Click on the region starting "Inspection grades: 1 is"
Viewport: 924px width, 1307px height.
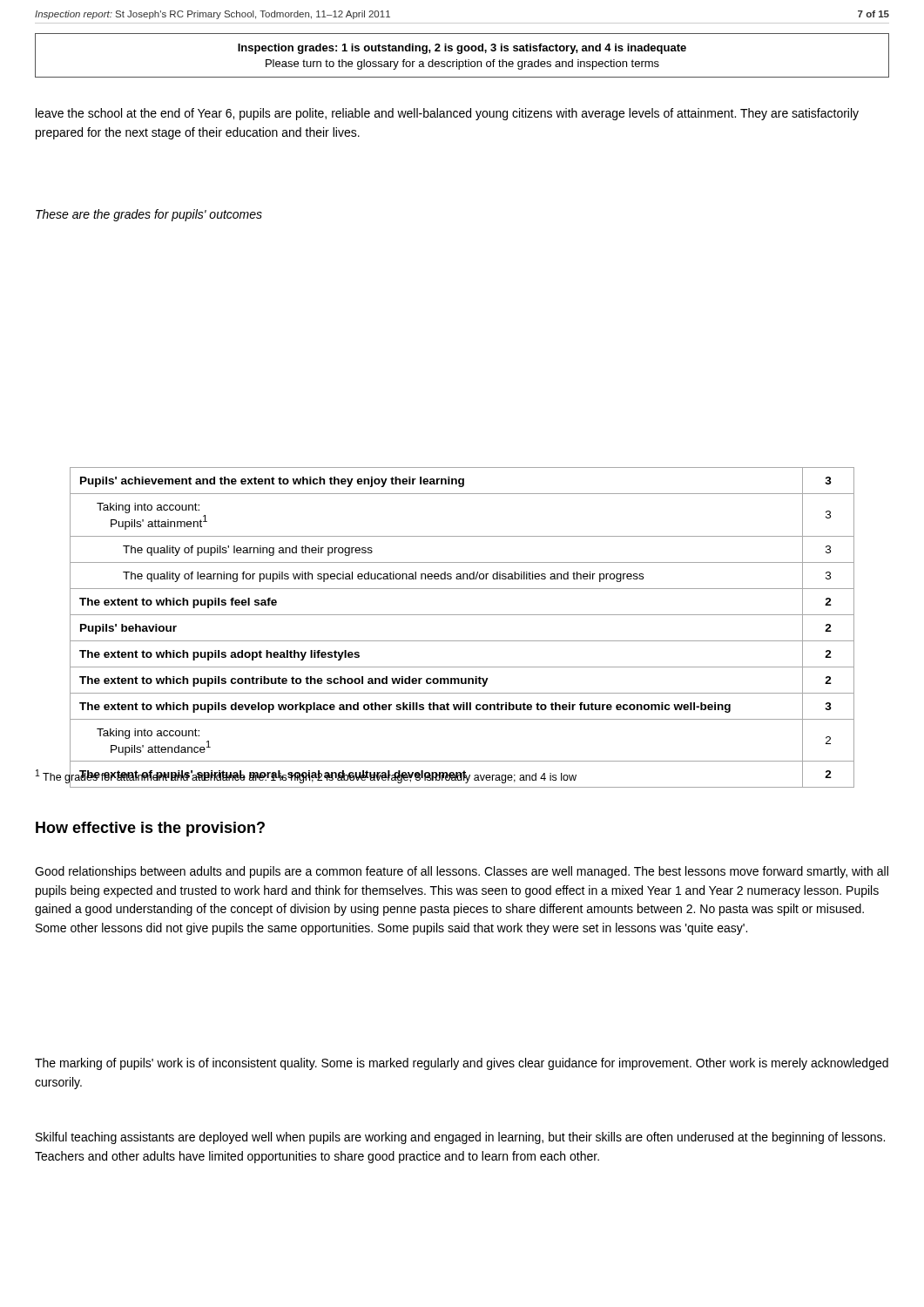[462, 55]
